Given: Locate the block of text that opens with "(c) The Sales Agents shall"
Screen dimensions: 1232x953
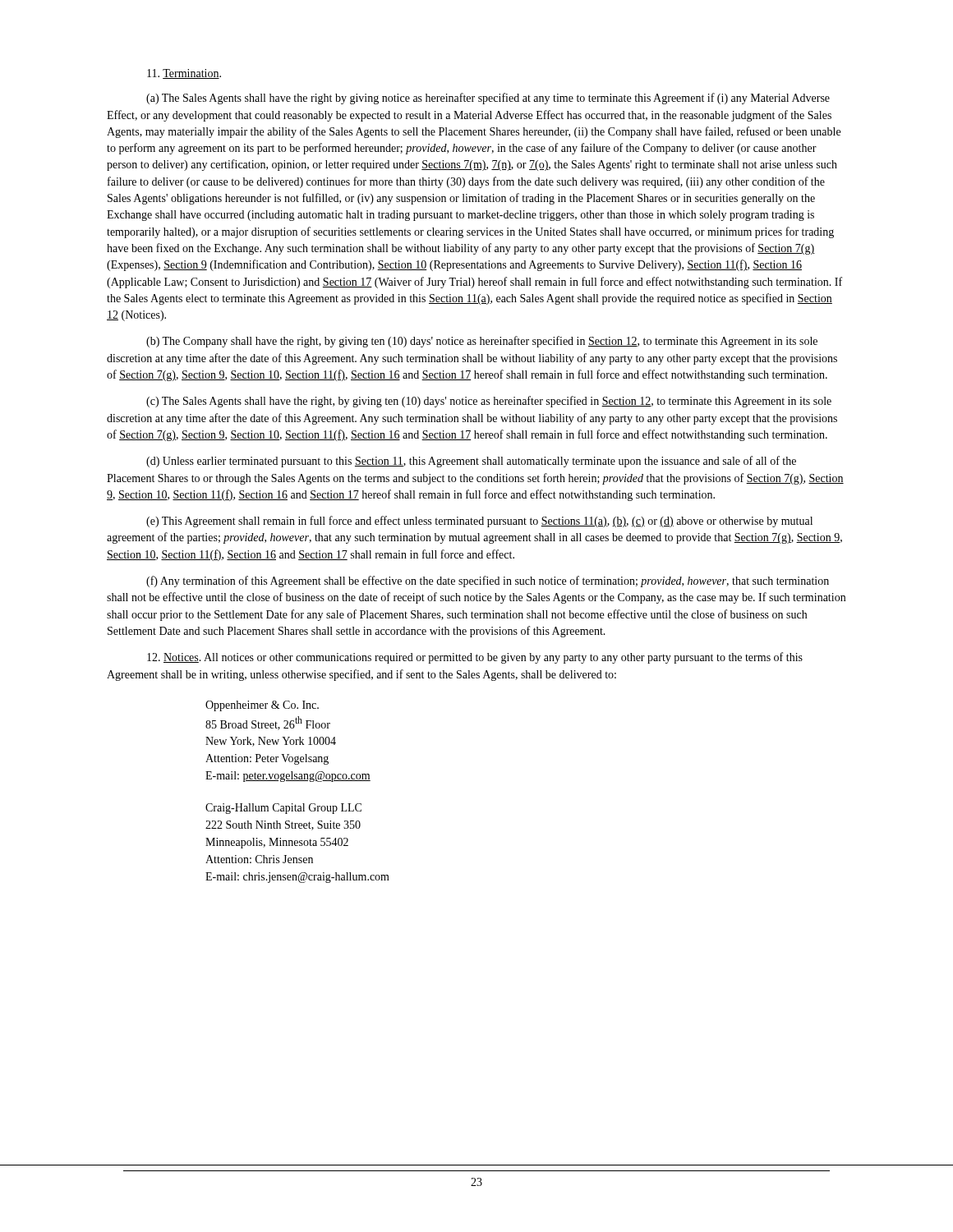Looking at the screenshot, I should (472, 418).
